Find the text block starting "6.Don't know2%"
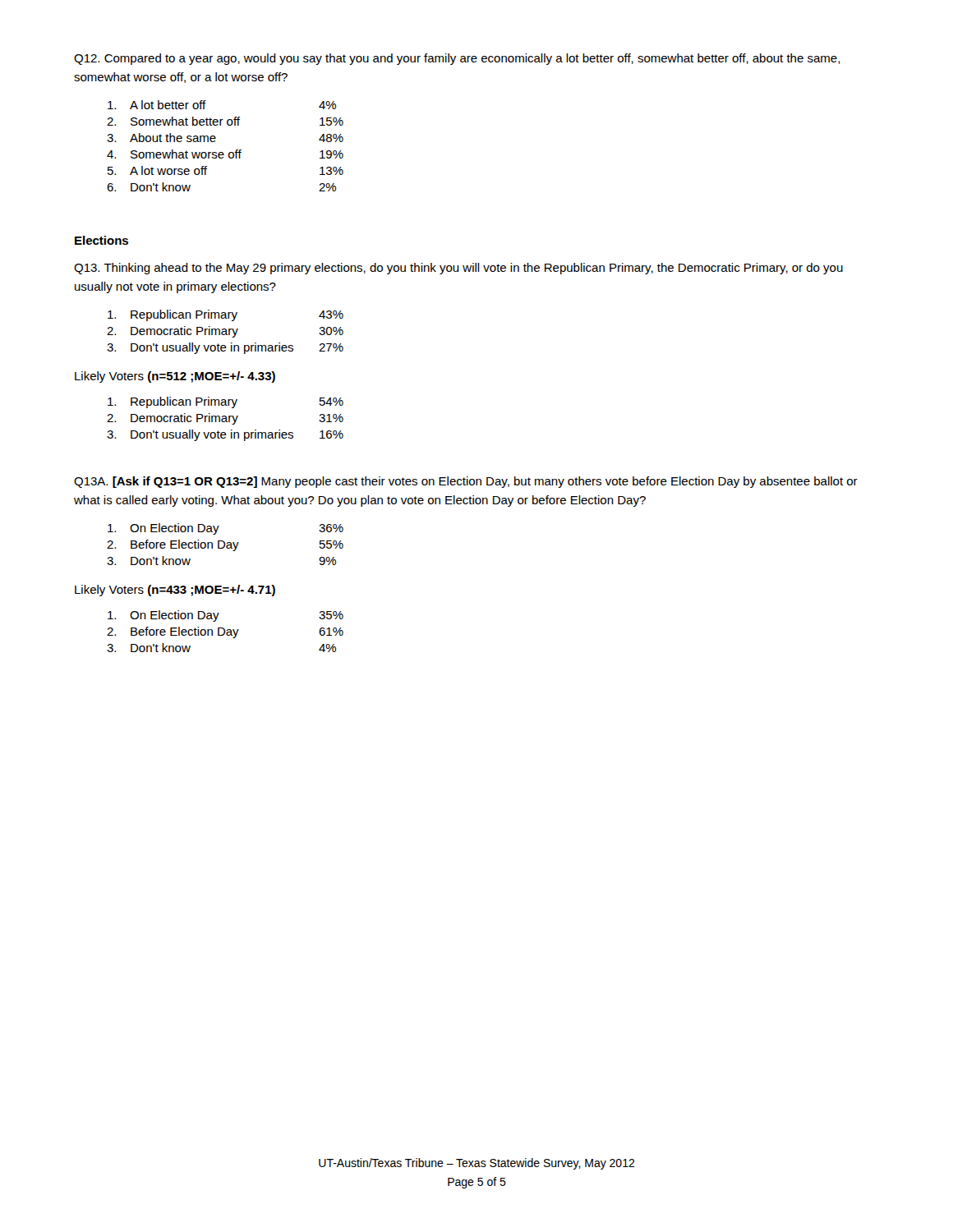953x1232 pixels. point(165,187)
